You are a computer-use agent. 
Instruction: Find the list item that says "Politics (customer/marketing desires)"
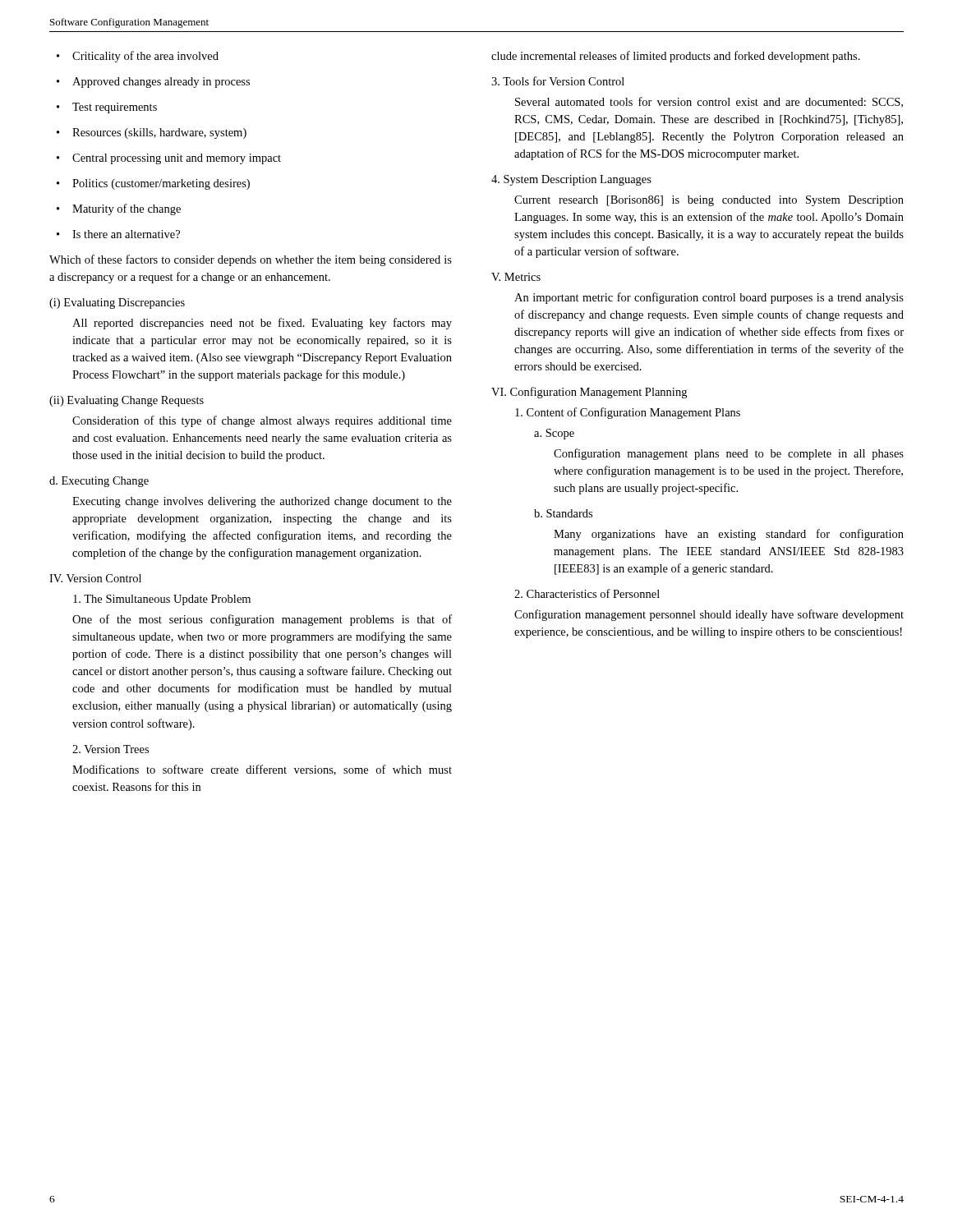(x=258, y=184)
